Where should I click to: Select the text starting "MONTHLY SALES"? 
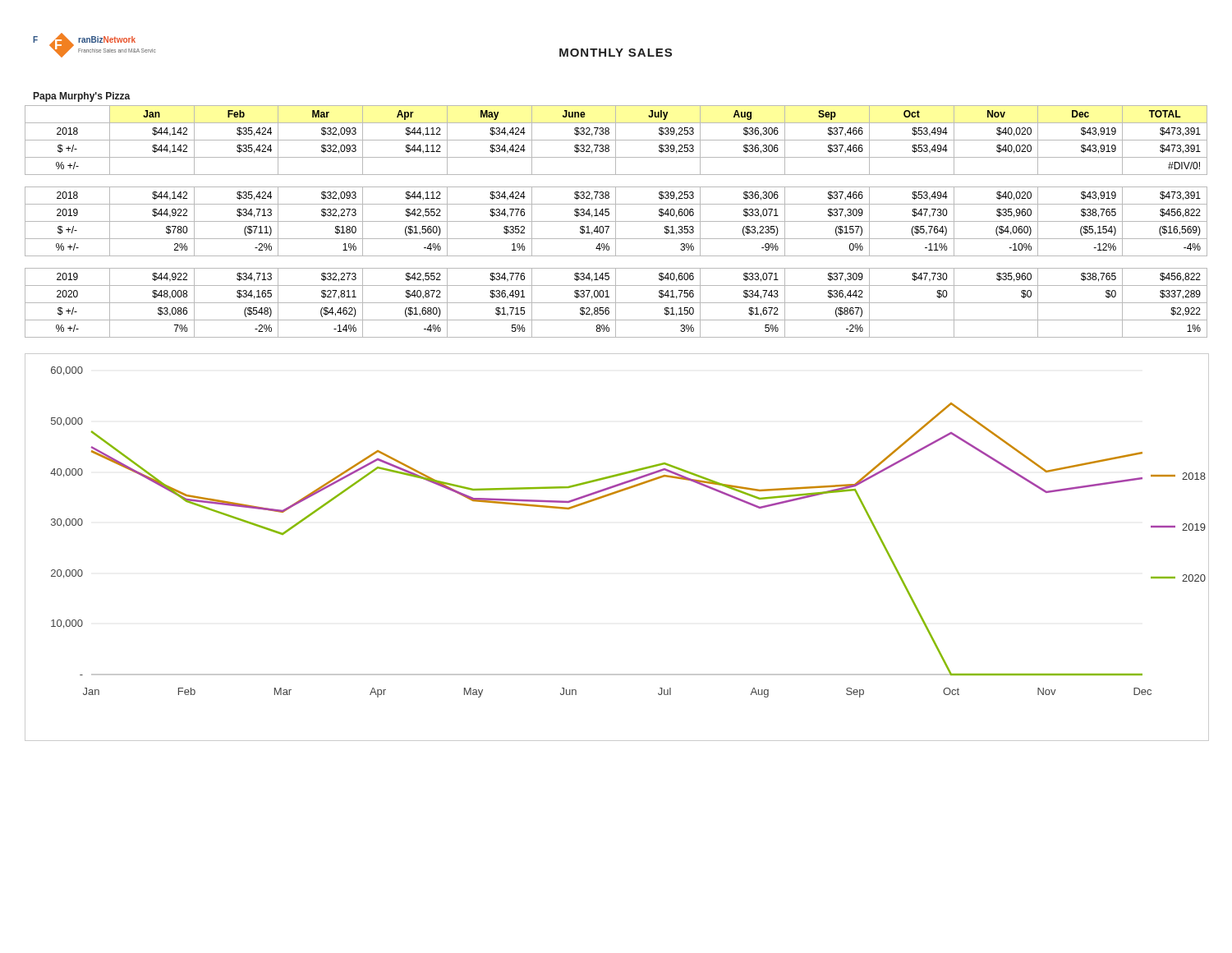(x=616, y=52)
